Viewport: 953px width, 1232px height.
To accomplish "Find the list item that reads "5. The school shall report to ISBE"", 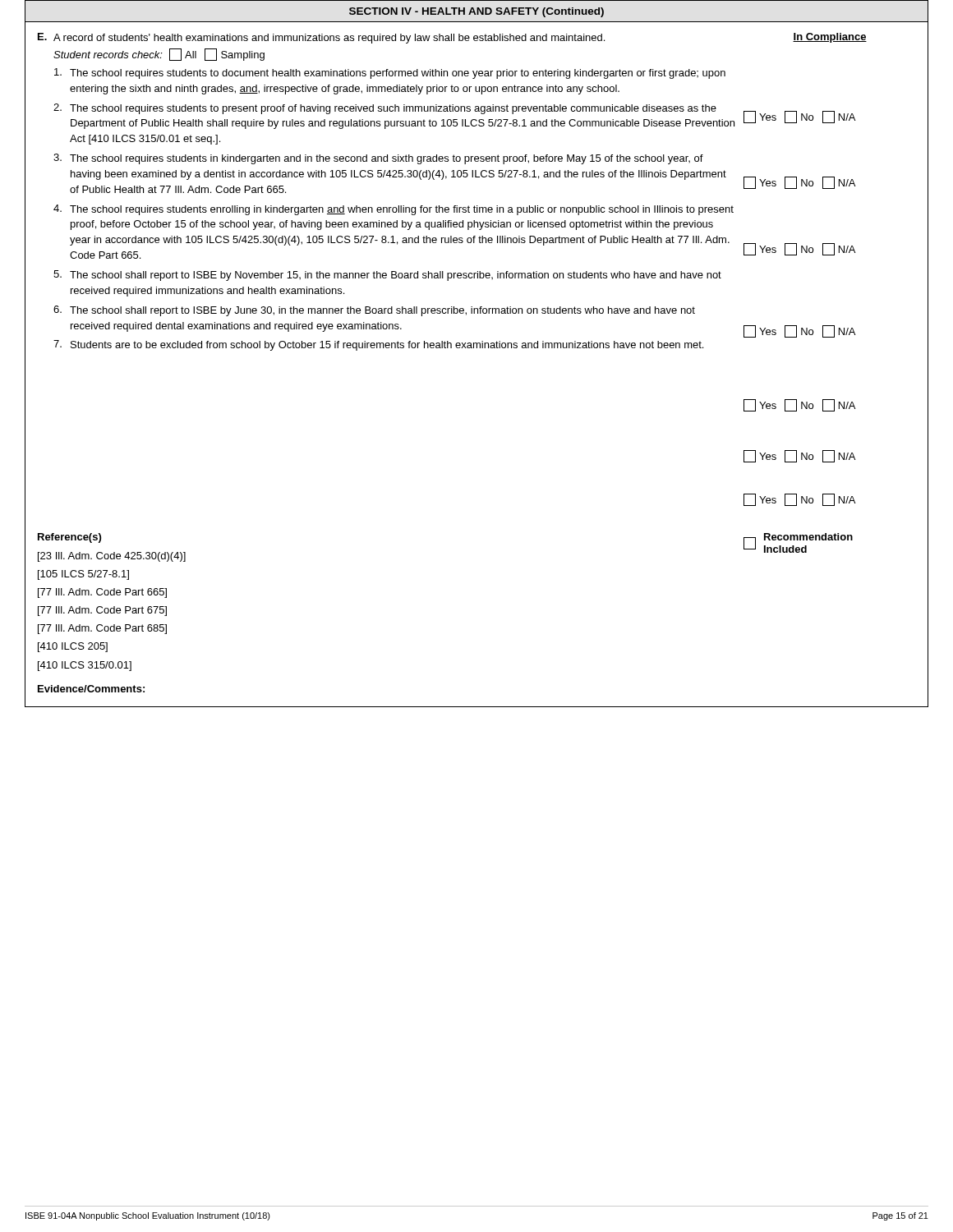I will 395,283.
